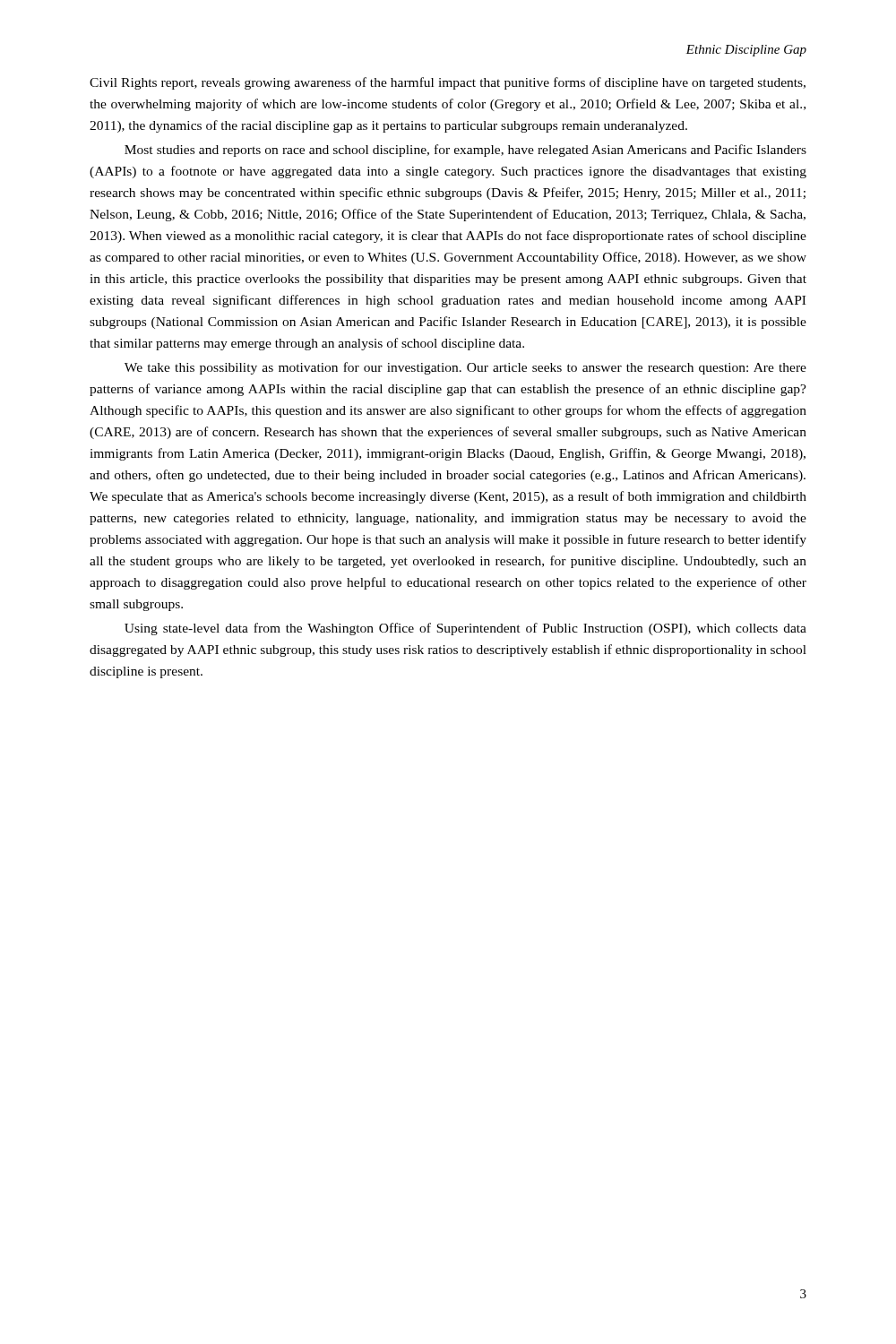Click on the text block containing "Using state-level data from the Washington Office"

pos(448,649)
